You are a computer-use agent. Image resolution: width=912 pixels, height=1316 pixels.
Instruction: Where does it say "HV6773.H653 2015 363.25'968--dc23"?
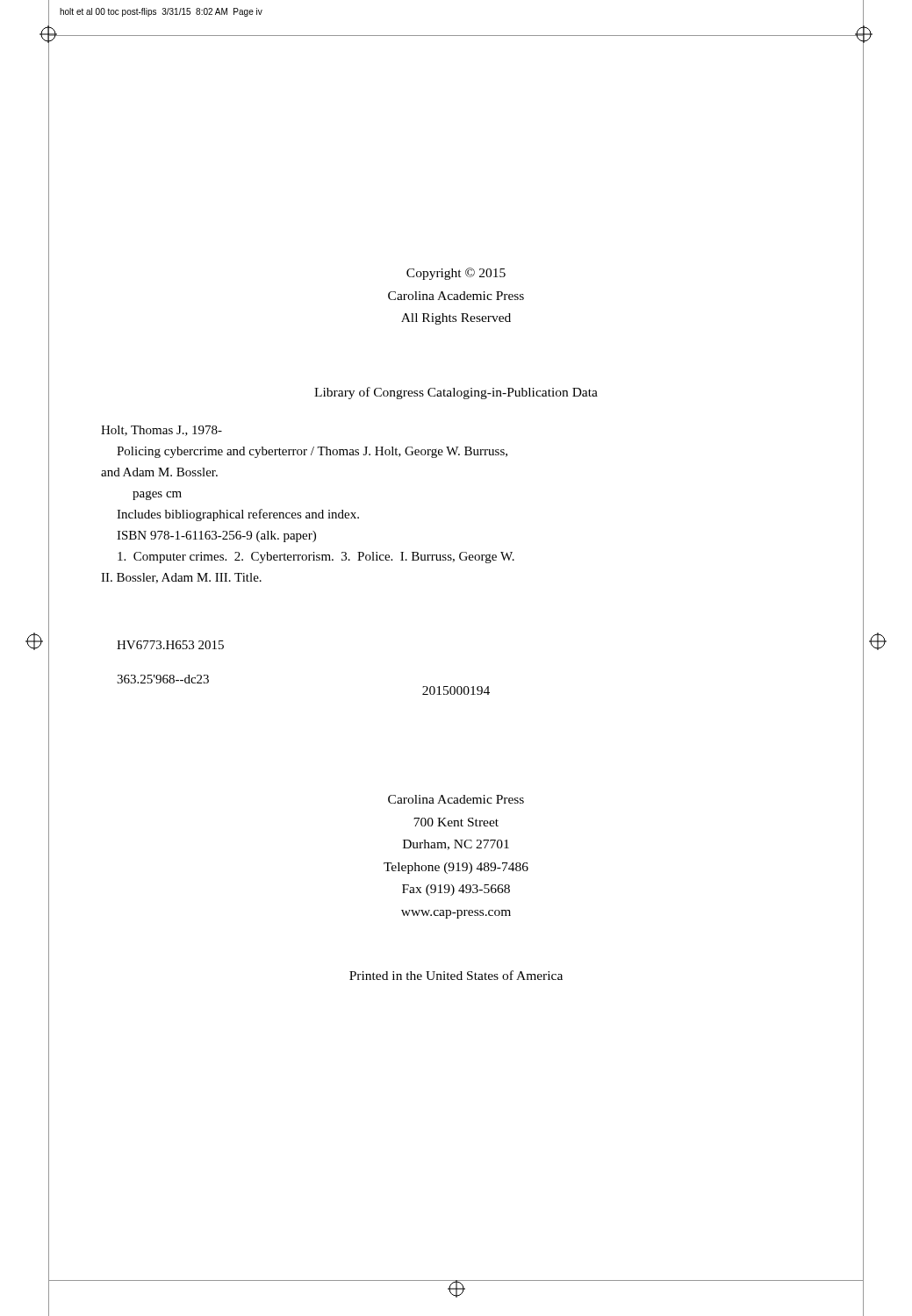tap(170, 645)
